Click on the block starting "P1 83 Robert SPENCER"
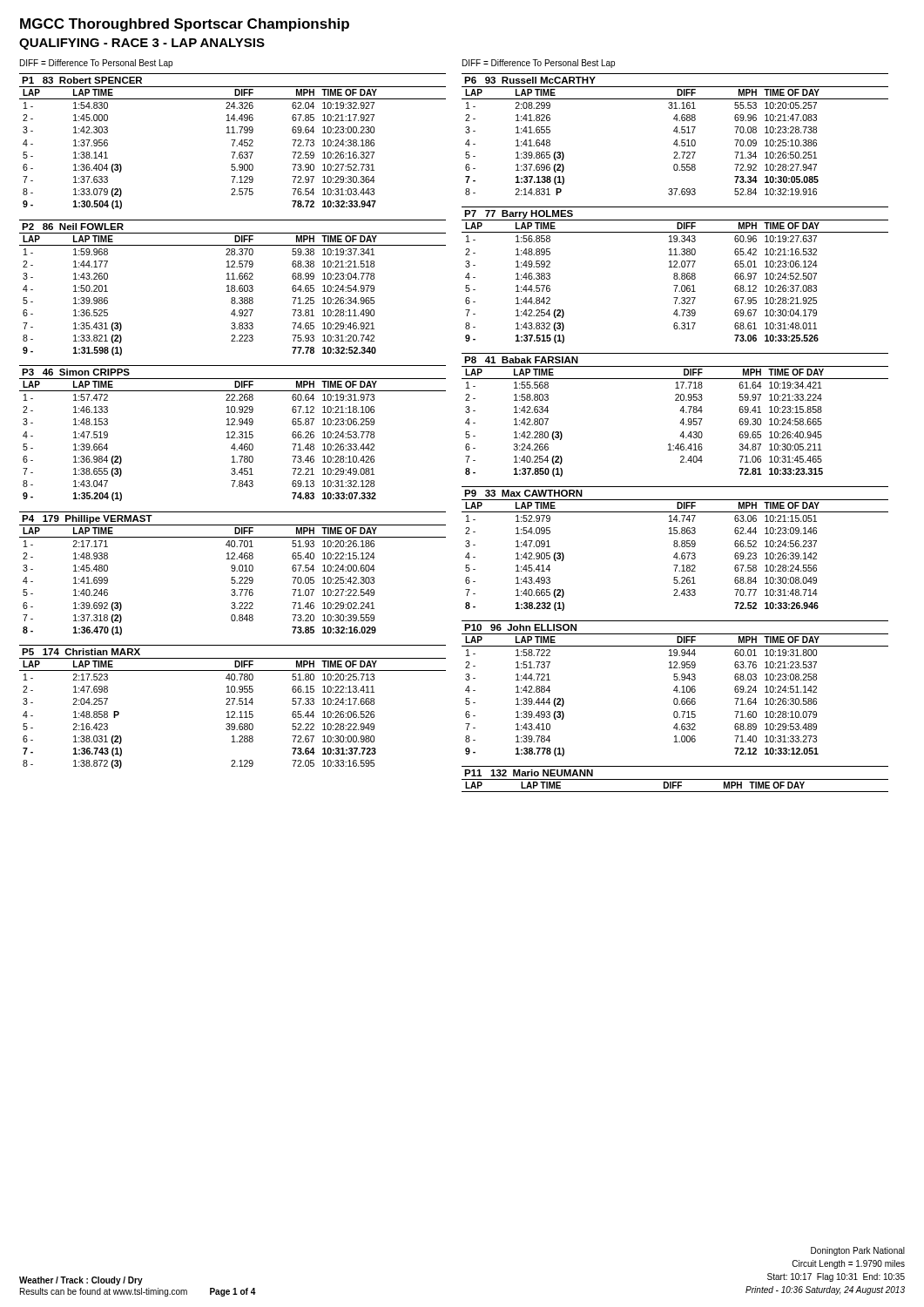The width and height of the screenshot is (924, 1307). point(82,80)
